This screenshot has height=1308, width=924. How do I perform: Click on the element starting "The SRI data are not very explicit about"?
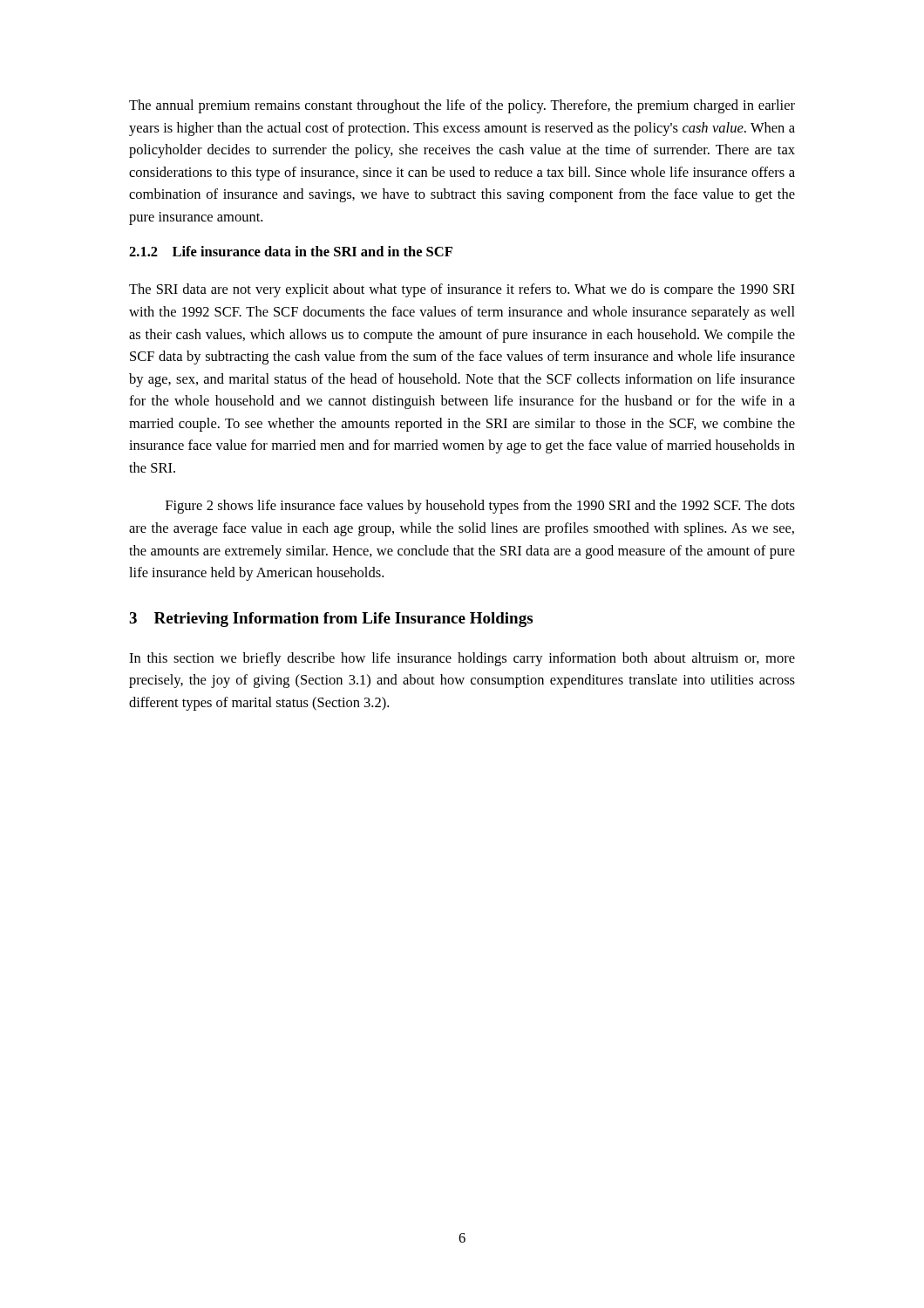(462, 379)
